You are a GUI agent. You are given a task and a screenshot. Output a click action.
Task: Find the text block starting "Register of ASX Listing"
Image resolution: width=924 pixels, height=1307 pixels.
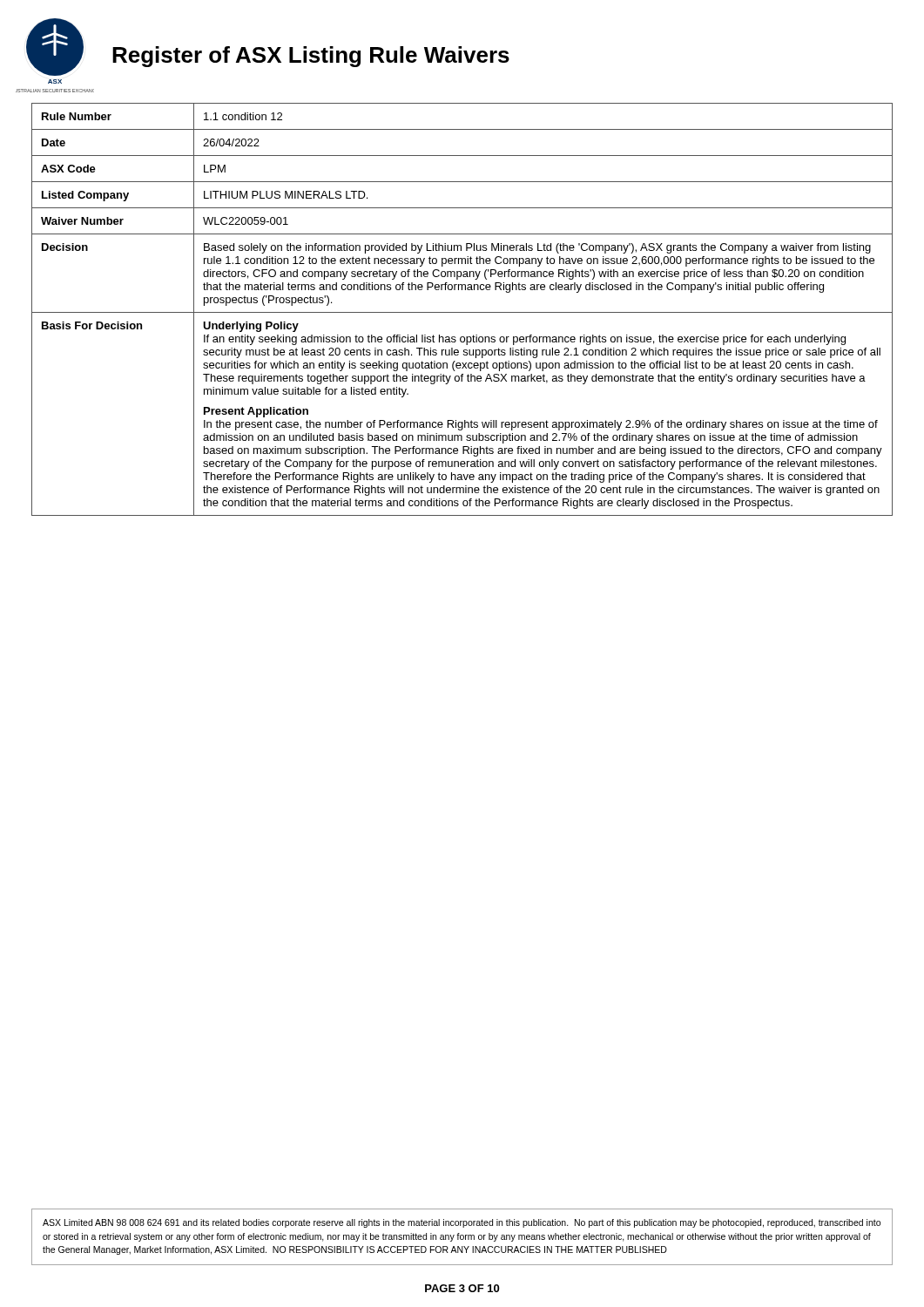(311, 55)
